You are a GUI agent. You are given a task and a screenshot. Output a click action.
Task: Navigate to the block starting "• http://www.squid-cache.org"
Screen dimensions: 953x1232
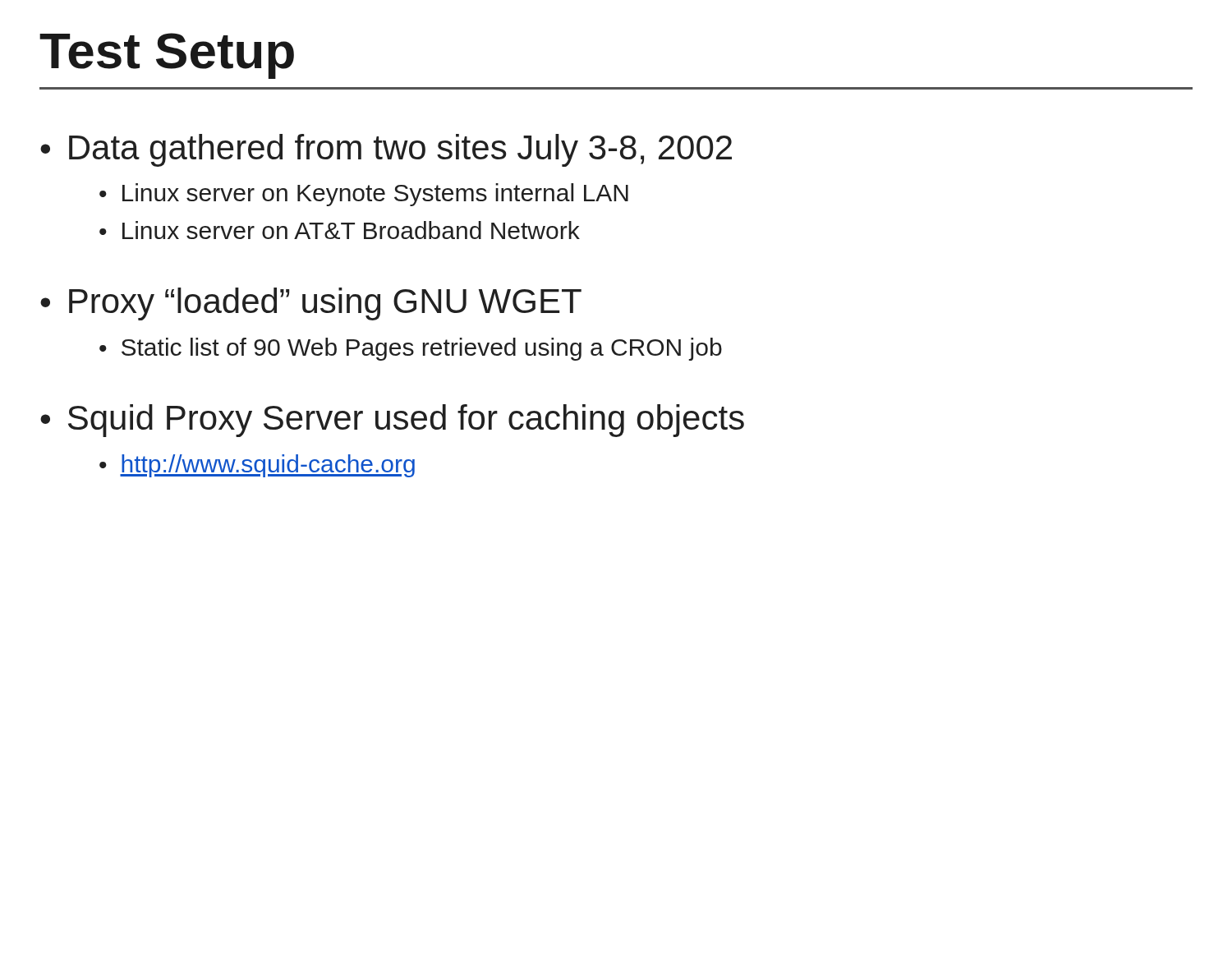pyautogui.click(x=257, y=466)
